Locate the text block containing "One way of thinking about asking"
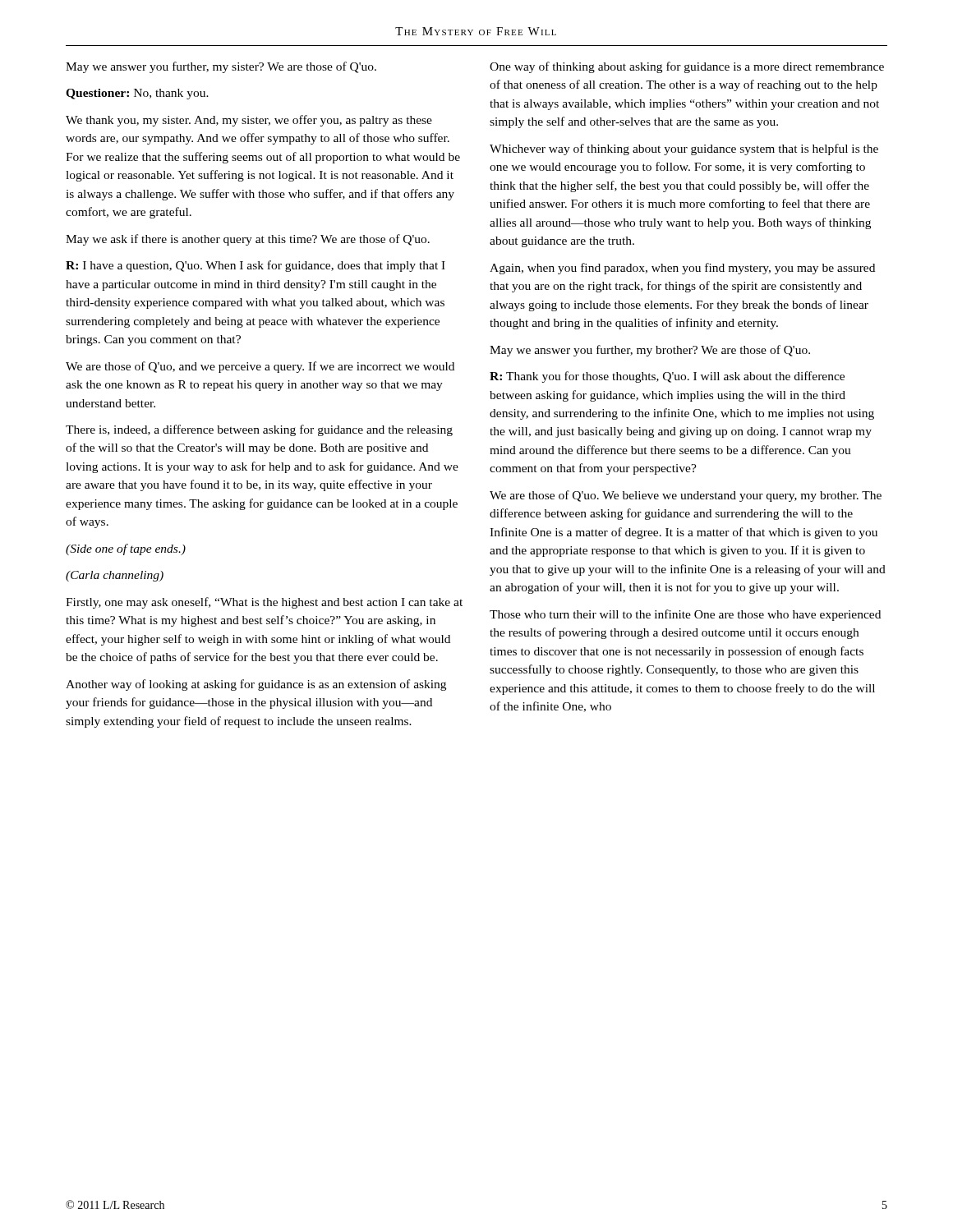This screenshot has width=953, height=1232. tap(687, 94)
